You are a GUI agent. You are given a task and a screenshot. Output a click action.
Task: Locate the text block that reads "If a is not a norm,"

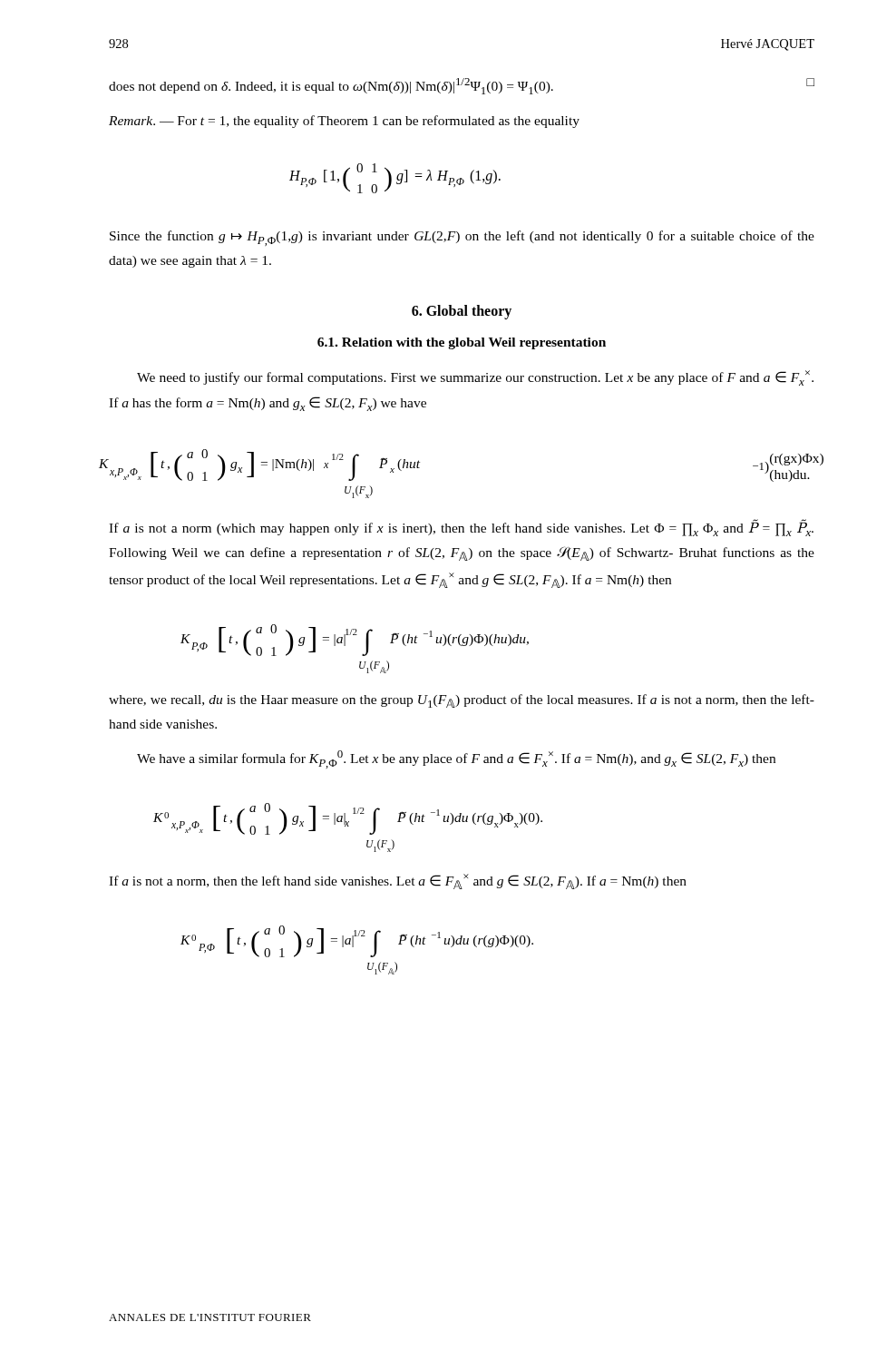coord(462,881)
